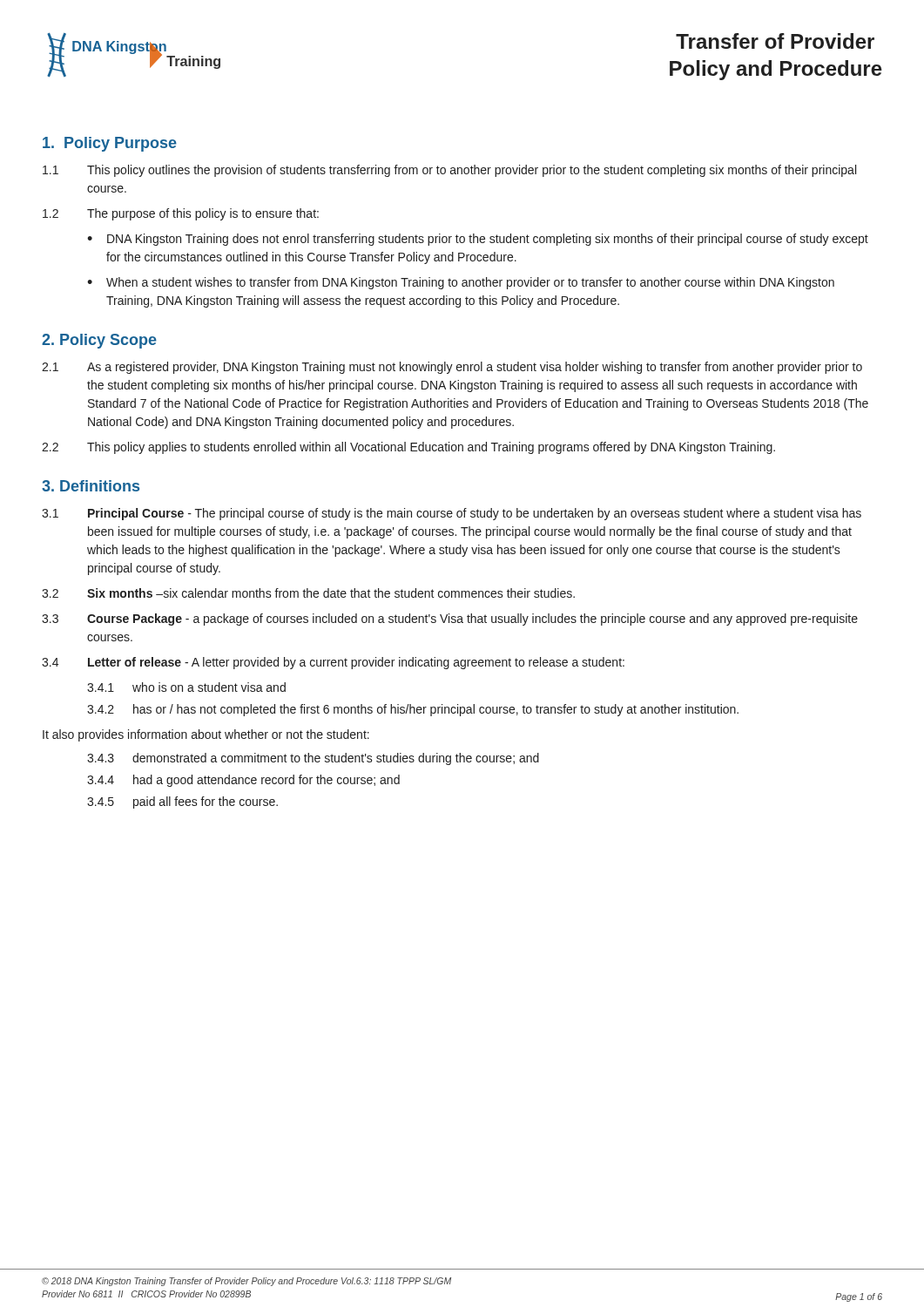Viewport: 924px width, 1307px height.
Task: Navigate to the text starting "DNA Kingston Training does not enrol"
Action: pos(487,248)
